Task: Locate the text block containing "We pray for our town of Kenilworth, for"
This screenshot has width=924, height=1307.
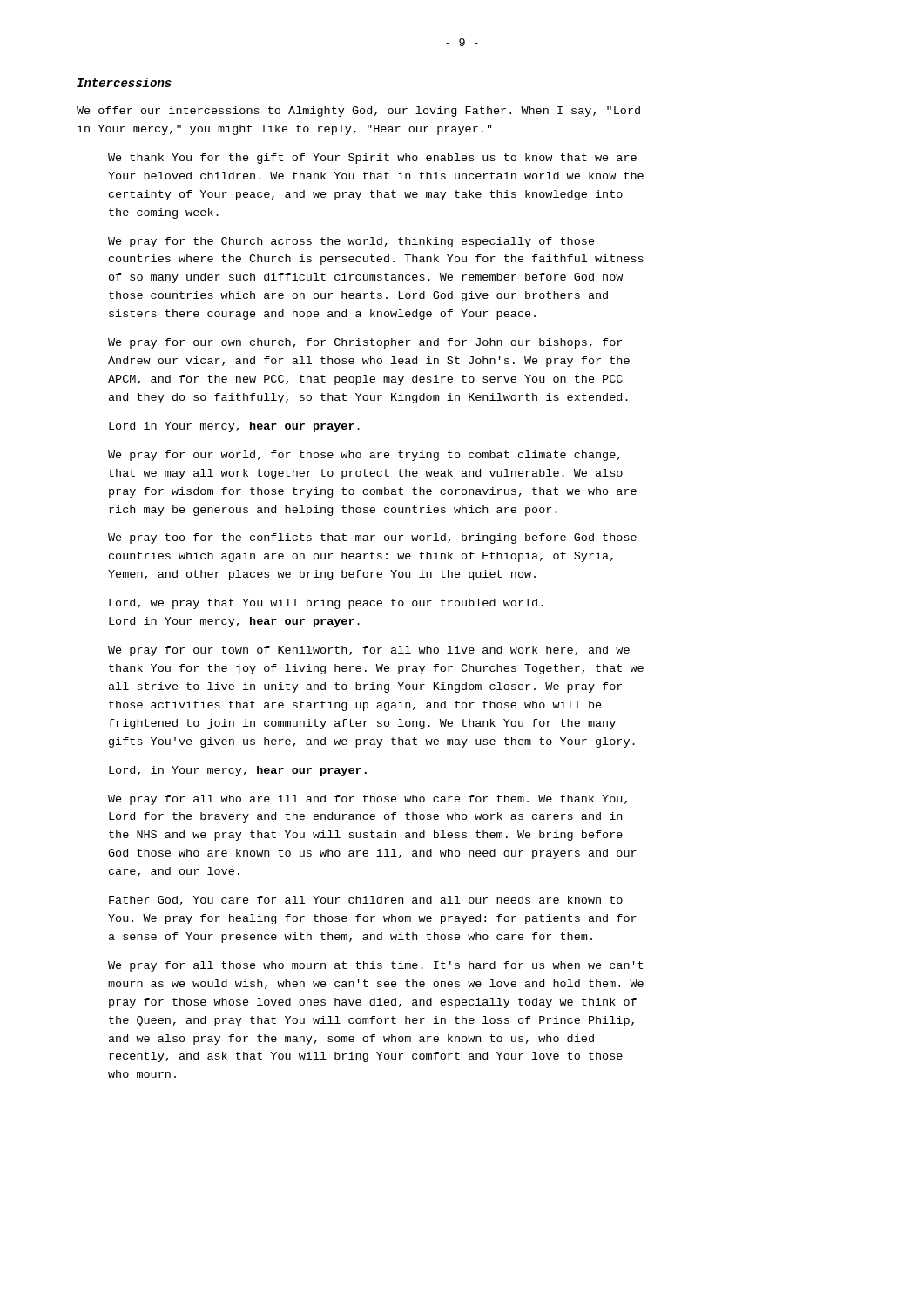Action: 376,696
